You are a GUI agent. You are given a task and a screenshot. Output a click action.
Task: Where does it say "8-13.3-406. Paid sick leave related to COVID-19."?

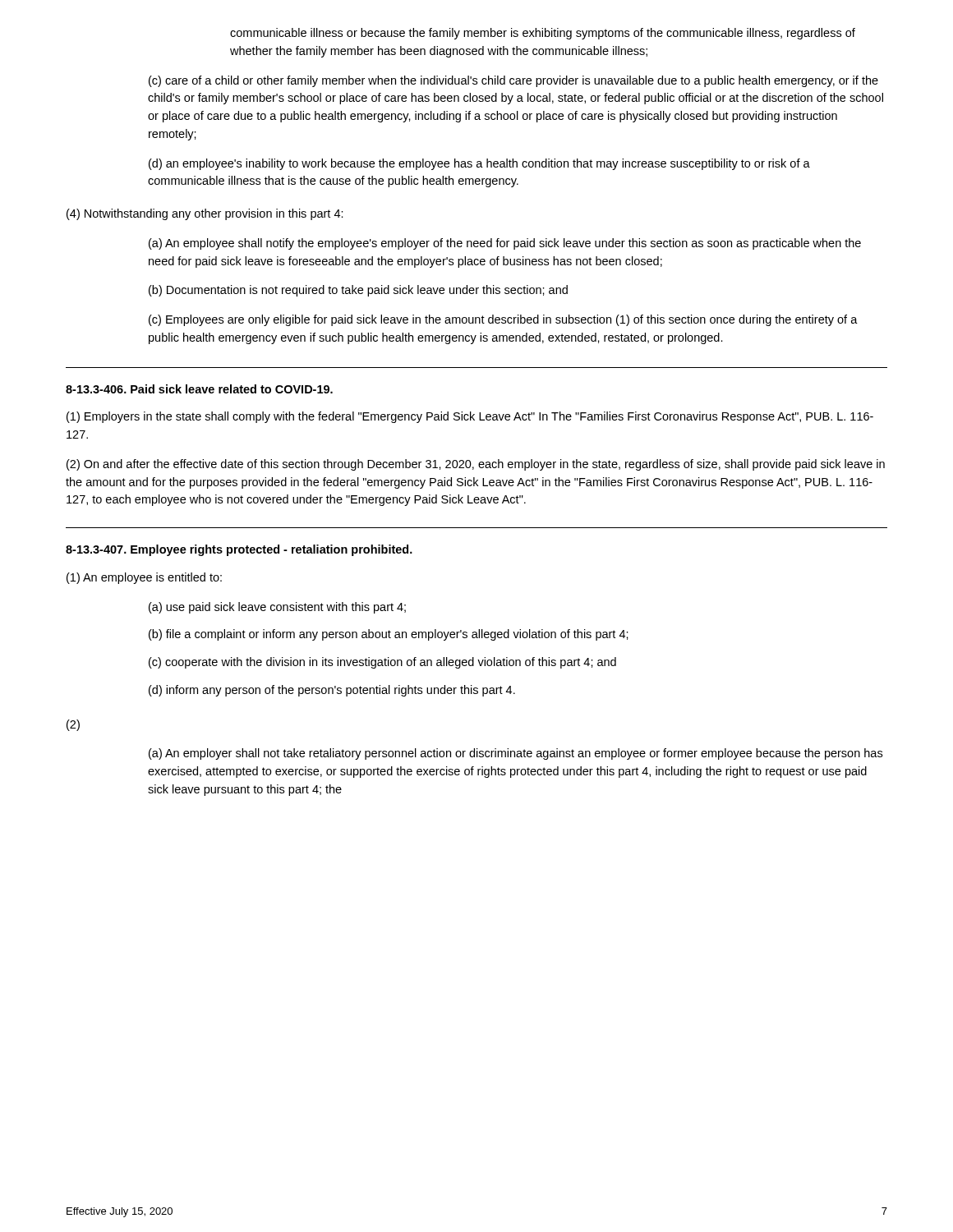pyautogui.click(x=200, y=389)
